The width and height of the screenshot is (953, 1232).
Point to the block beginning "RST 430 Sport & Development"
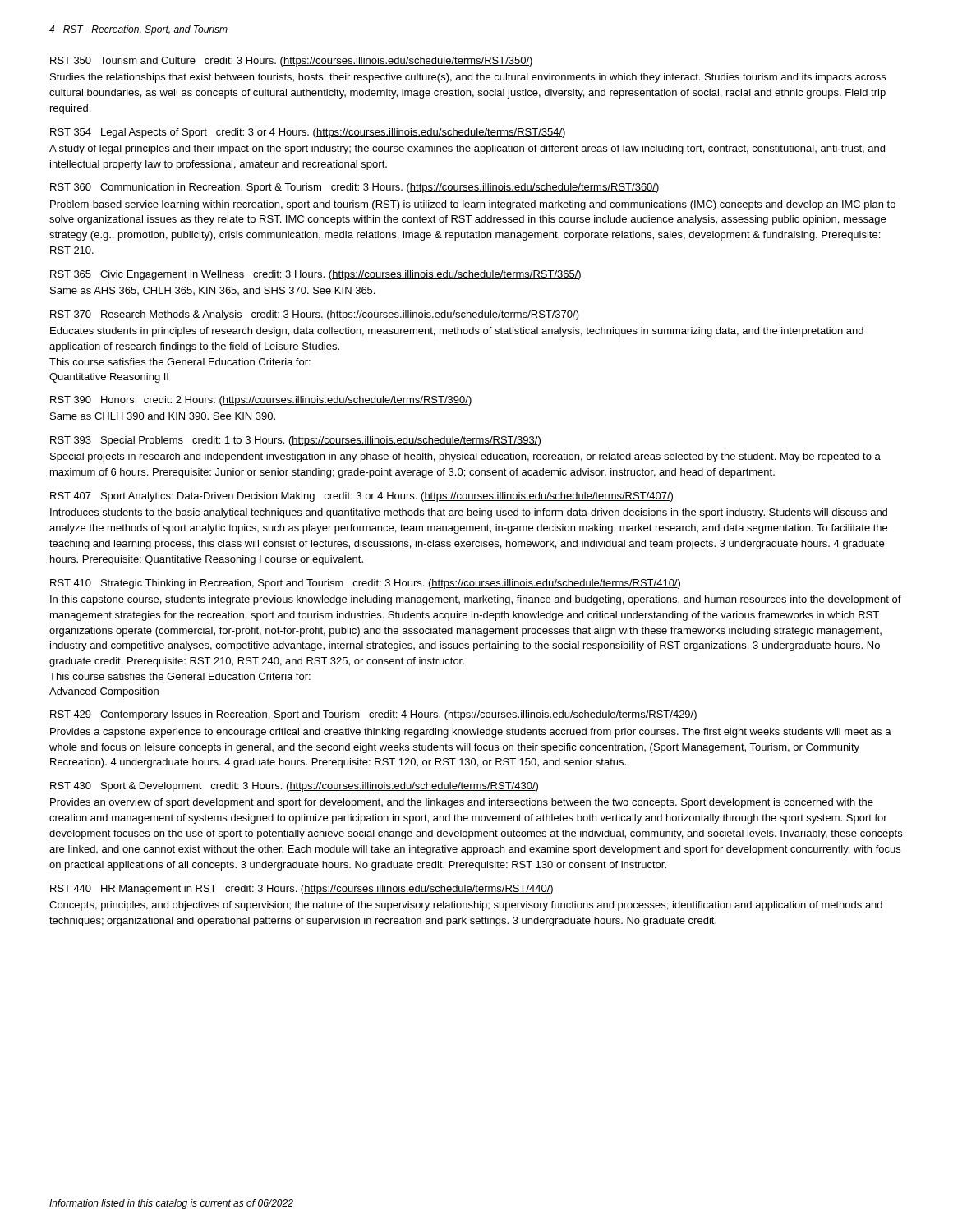click(x=476, y=826)
